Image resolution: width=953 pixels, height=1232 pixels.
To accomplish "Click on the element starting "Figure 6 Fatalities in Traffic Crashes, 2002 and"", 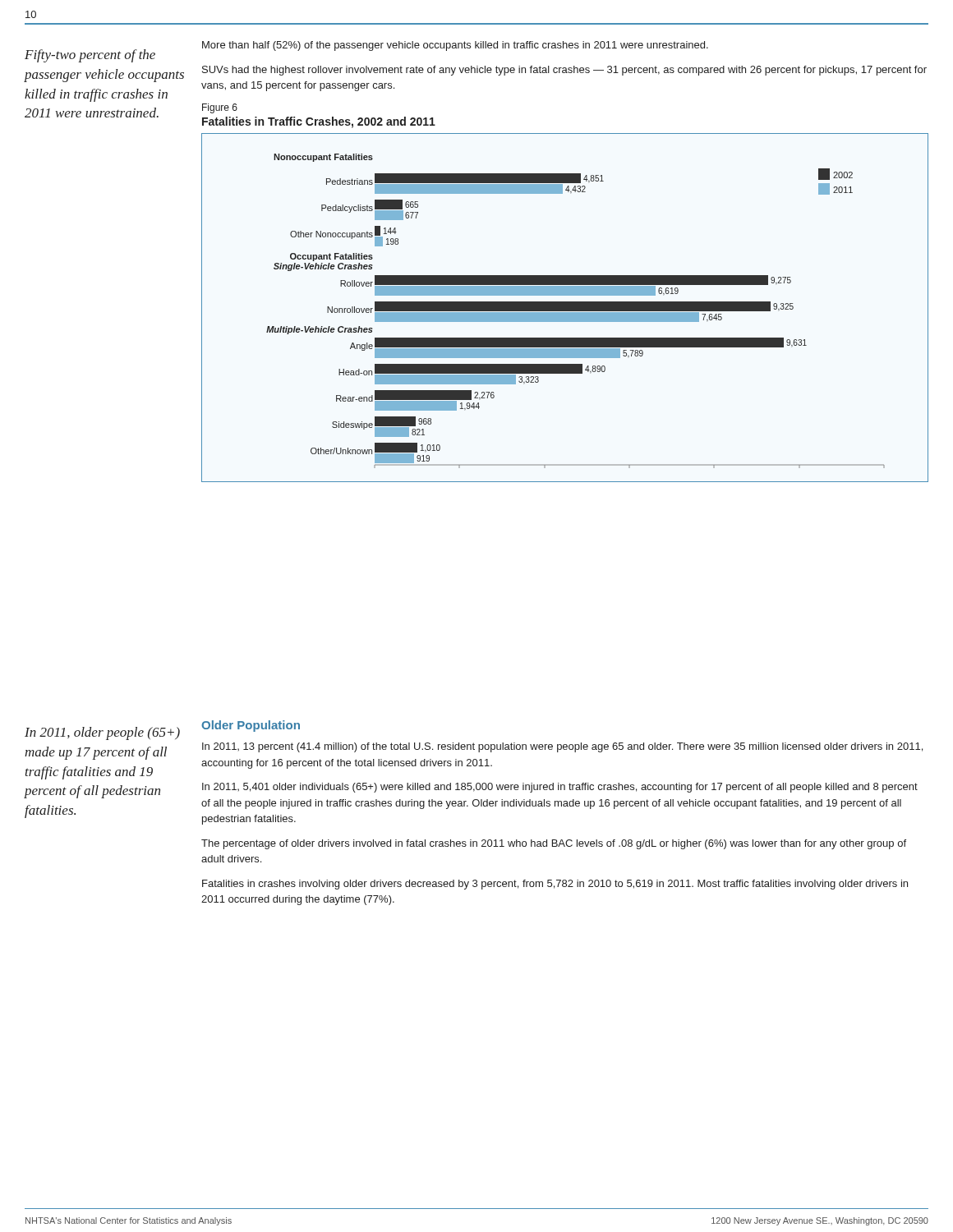I will pyautogui.click(x=220, y=108).
